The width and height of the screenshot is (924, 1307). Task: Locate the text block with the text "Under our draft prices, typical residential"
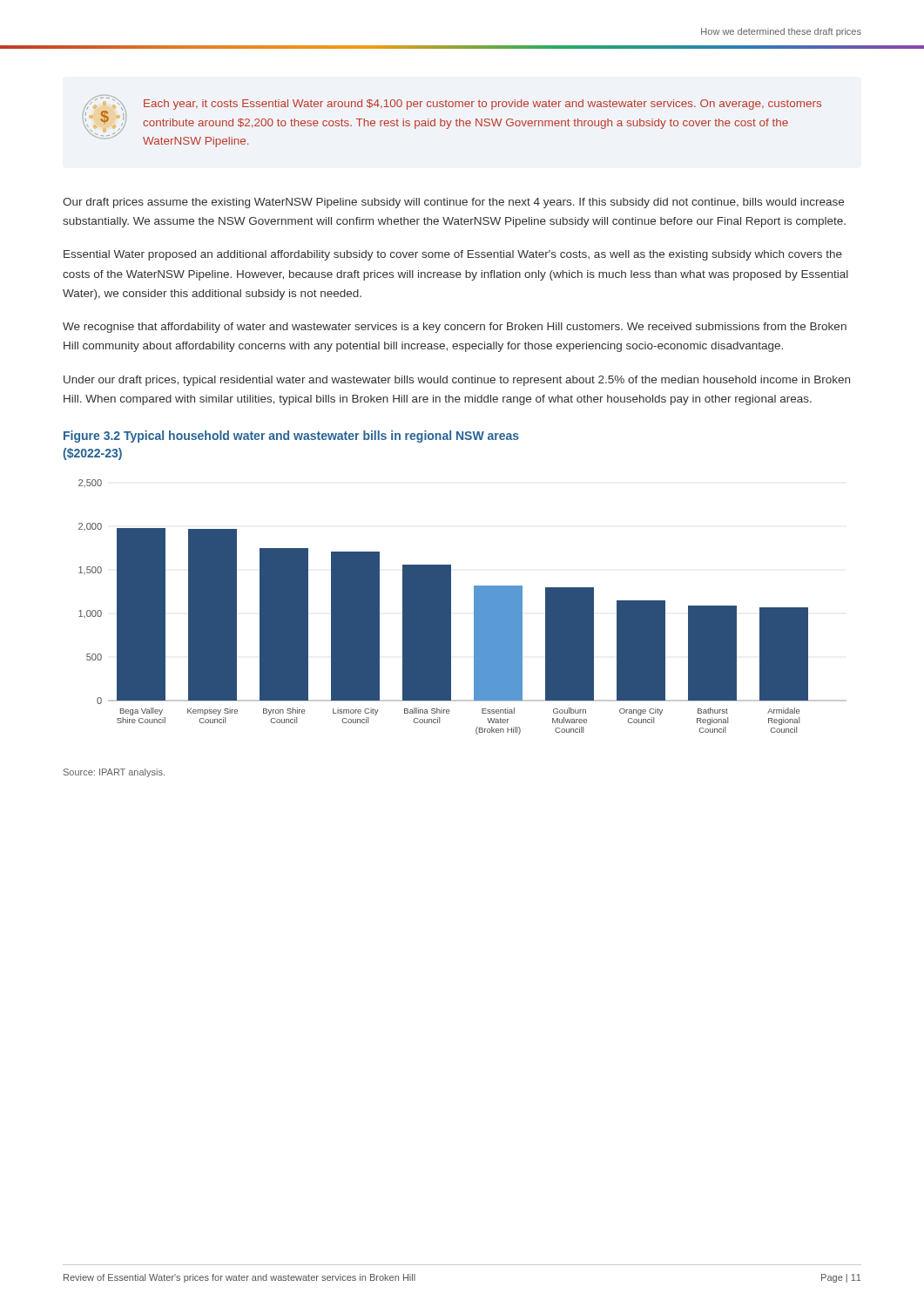pyautogui.click(x=457, y=389)
